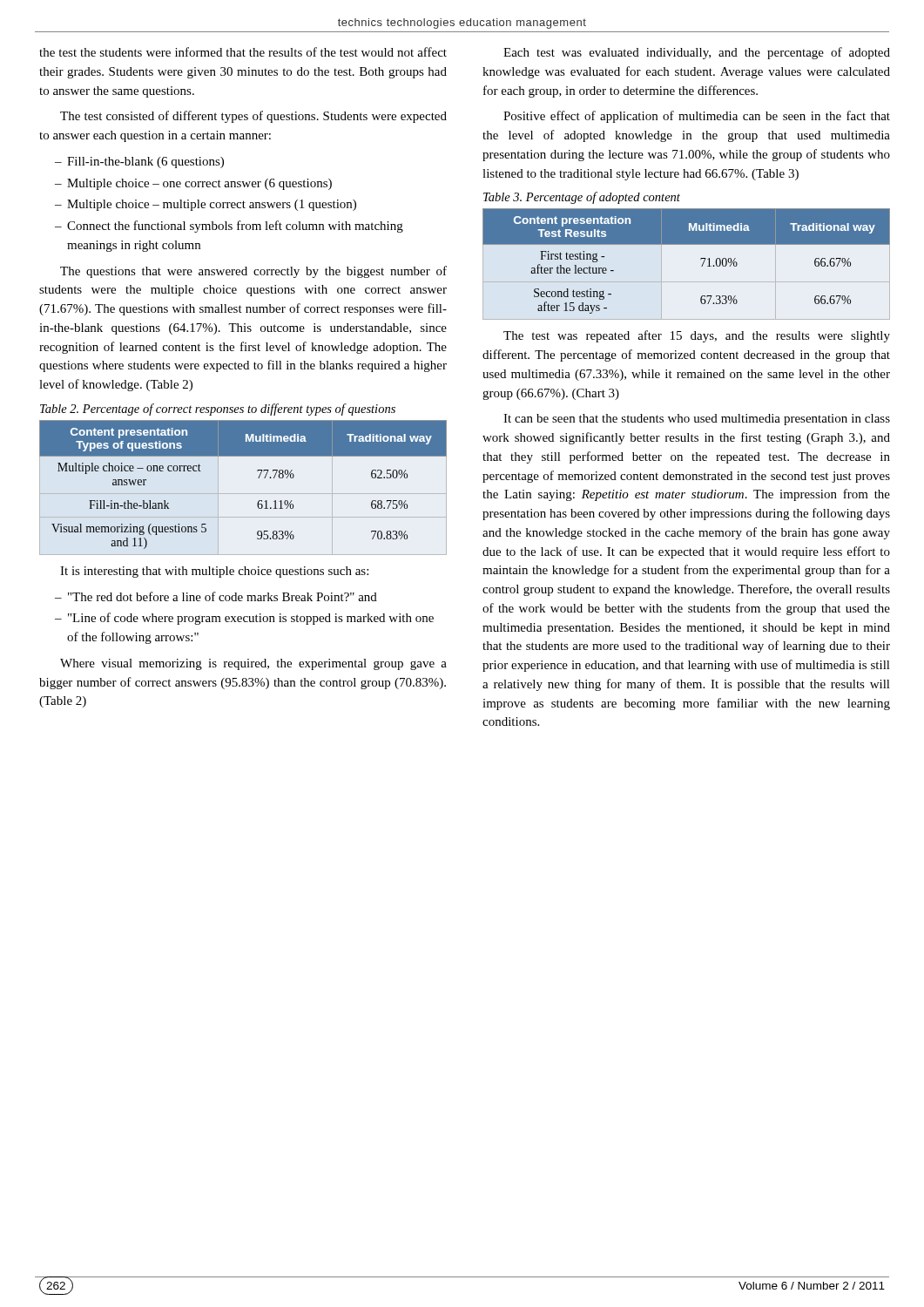Navigate to the text block starting "Where visual memorizing"
Image resolution: width=924 pixels, height=1307 pixels.
[x=243, y=683]
